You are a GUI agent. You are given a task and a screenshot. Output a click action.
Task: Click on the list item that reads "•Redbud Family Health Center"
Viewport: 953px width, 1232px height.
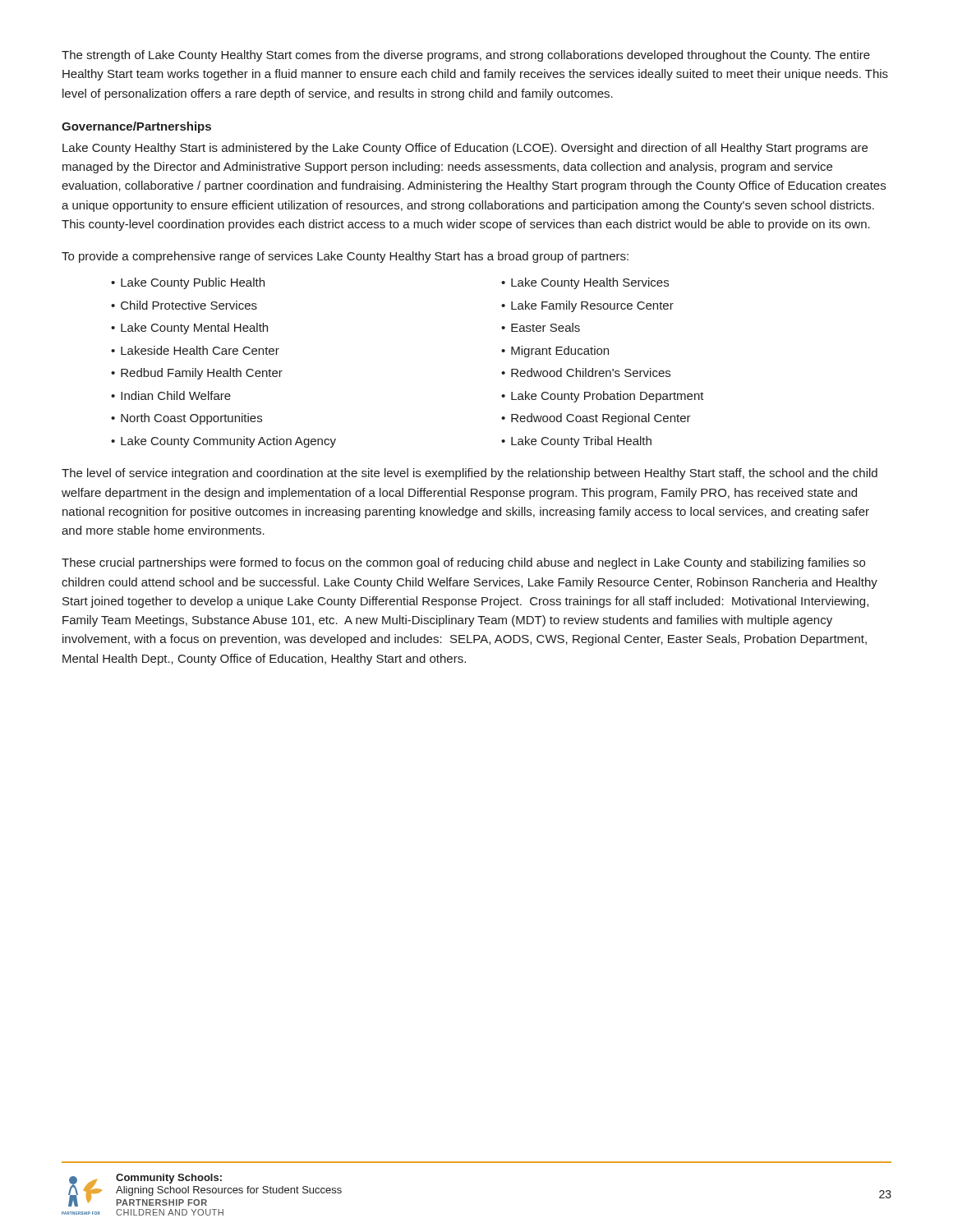point(197,373)
